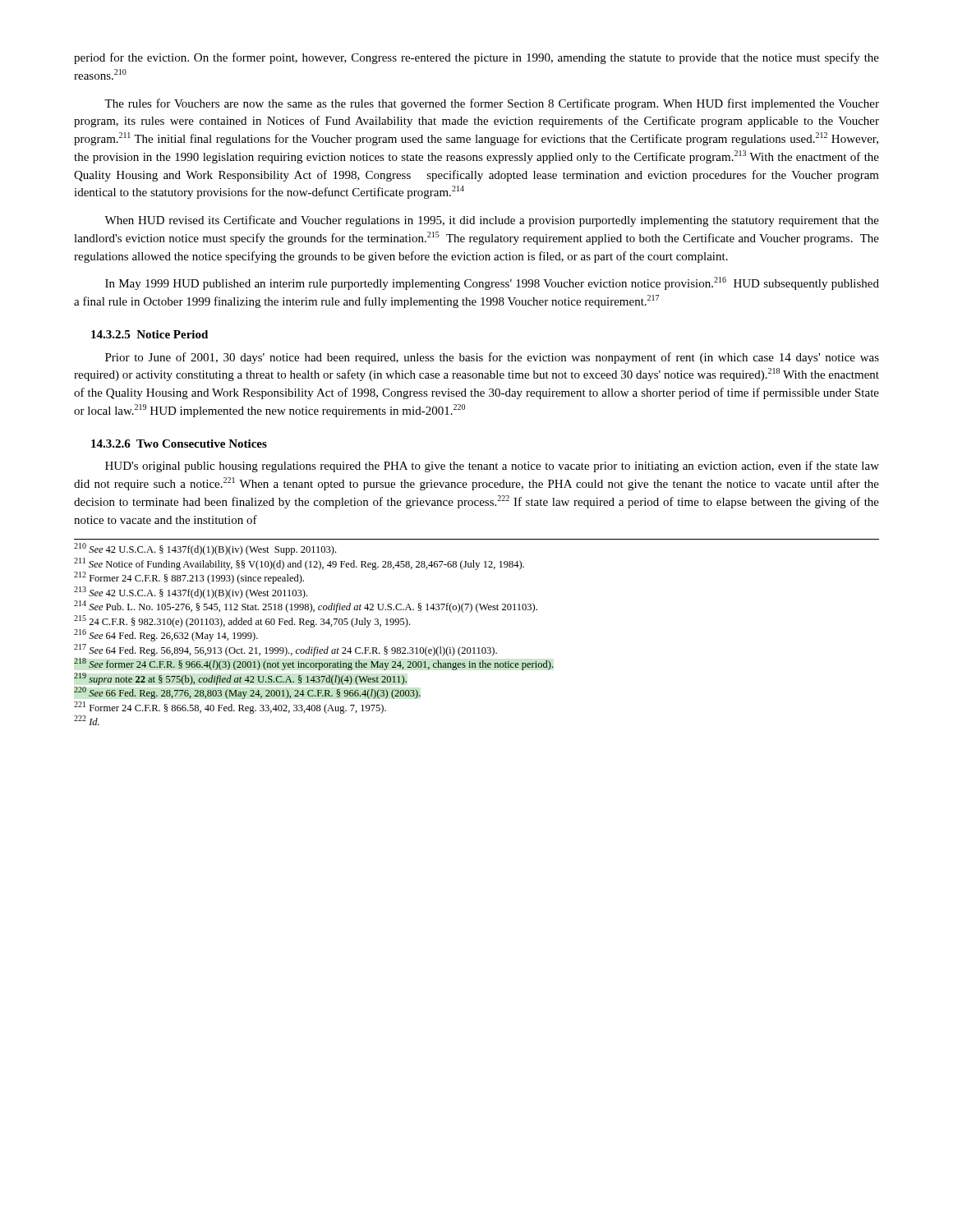953x1232 pixels.
Task: Select the passage starting "218 See former"
Action: click(x=314, y=664)
